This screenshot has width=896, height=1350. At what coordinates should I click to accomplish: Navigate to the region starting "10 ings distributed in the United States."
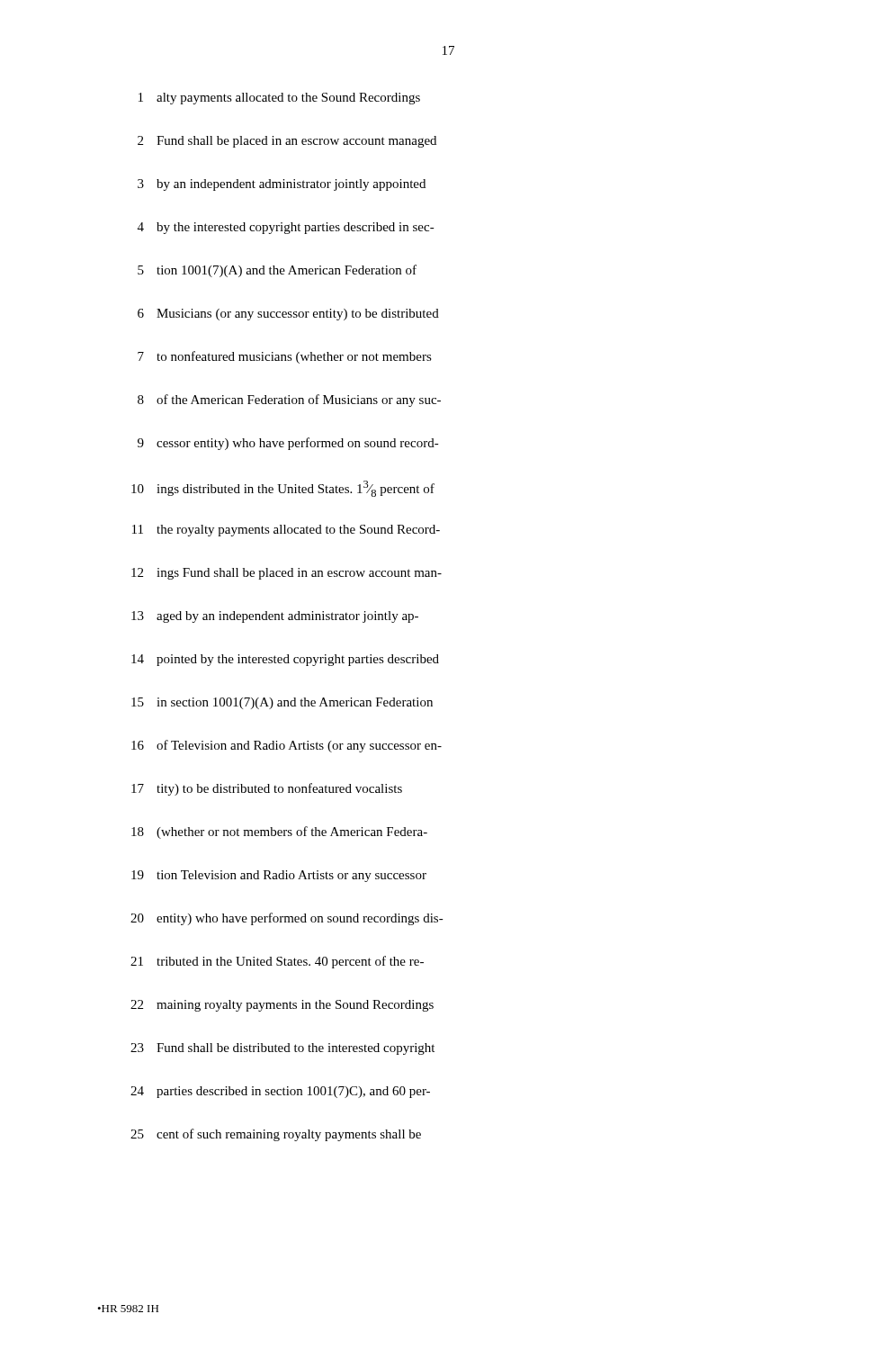[283, 489]
